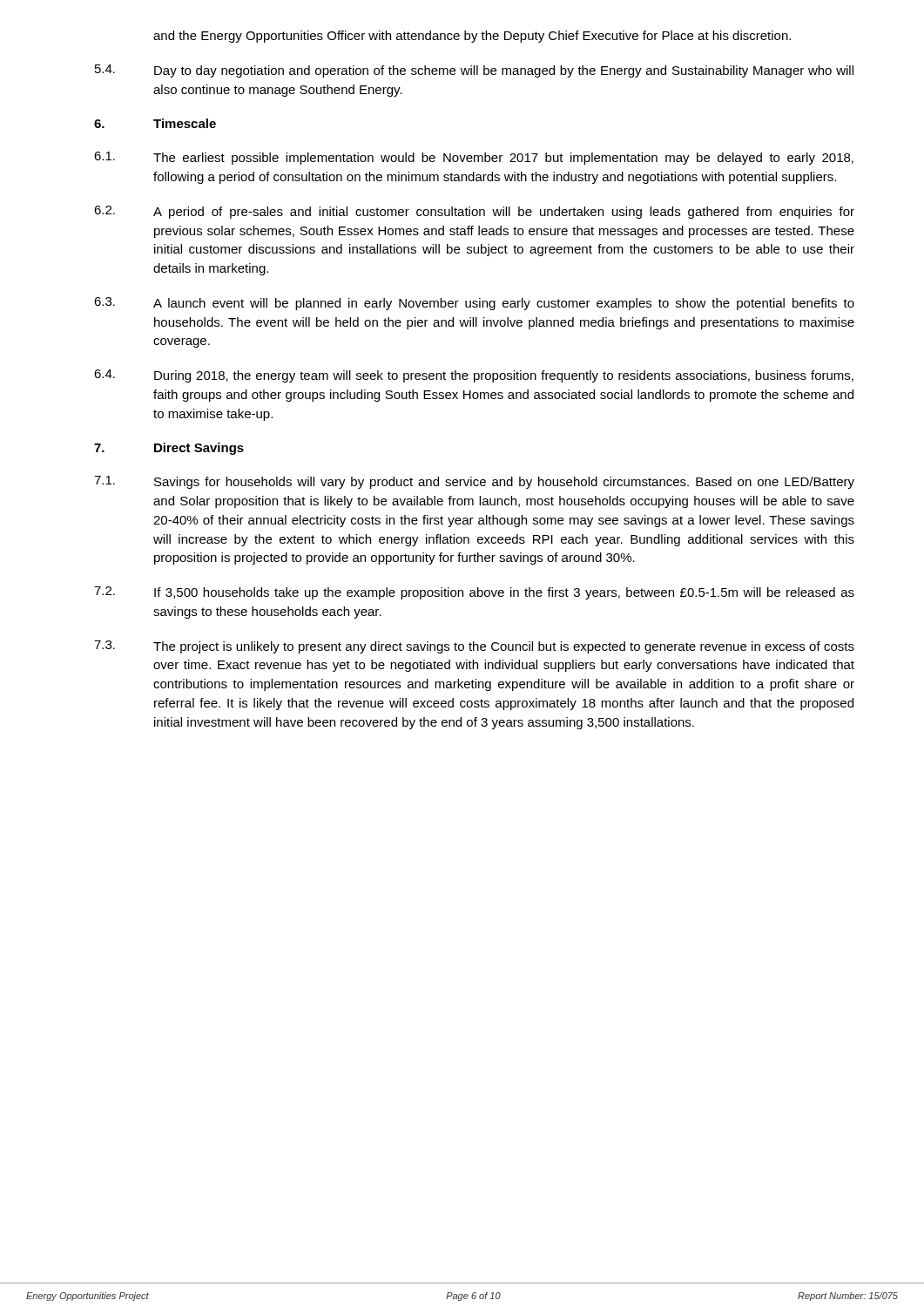Point to the text starting "6.4. During 2018, the energy team"
The image size is (924, 1307).
pos(474,394)
